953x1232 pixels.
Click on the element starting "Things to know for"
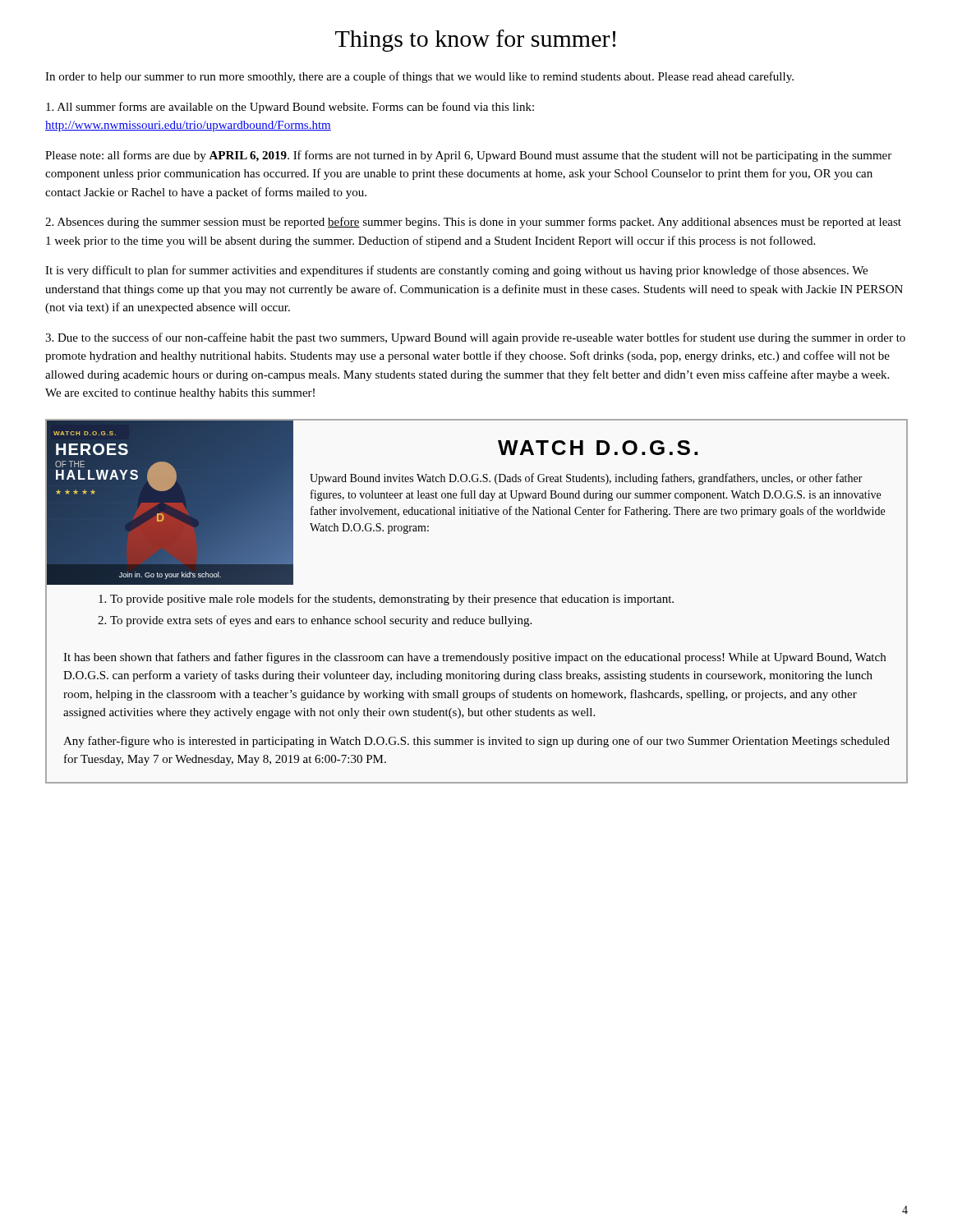[476, 39]
